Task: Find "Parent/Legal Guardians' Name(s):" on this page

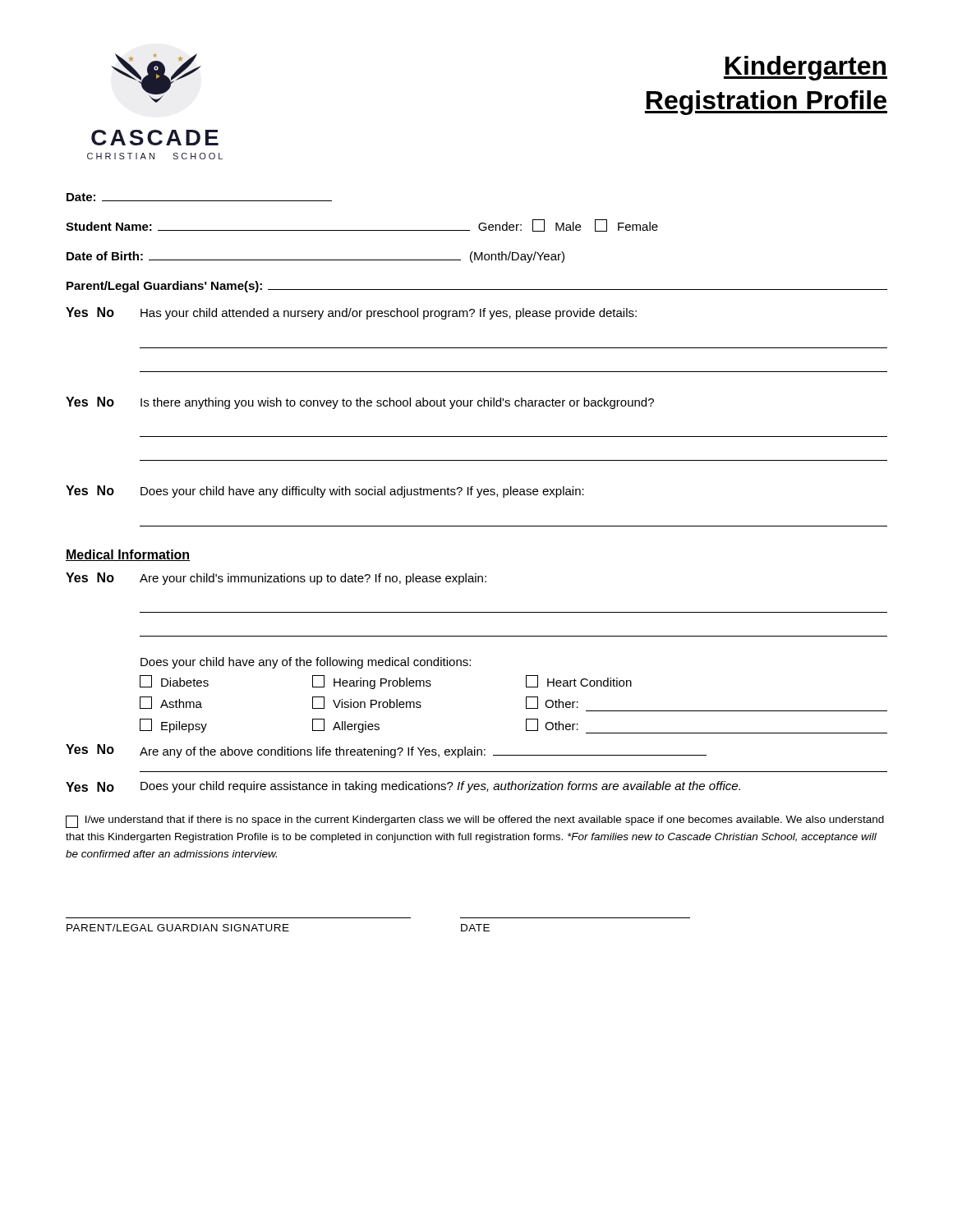Action: tap(476, 283)
